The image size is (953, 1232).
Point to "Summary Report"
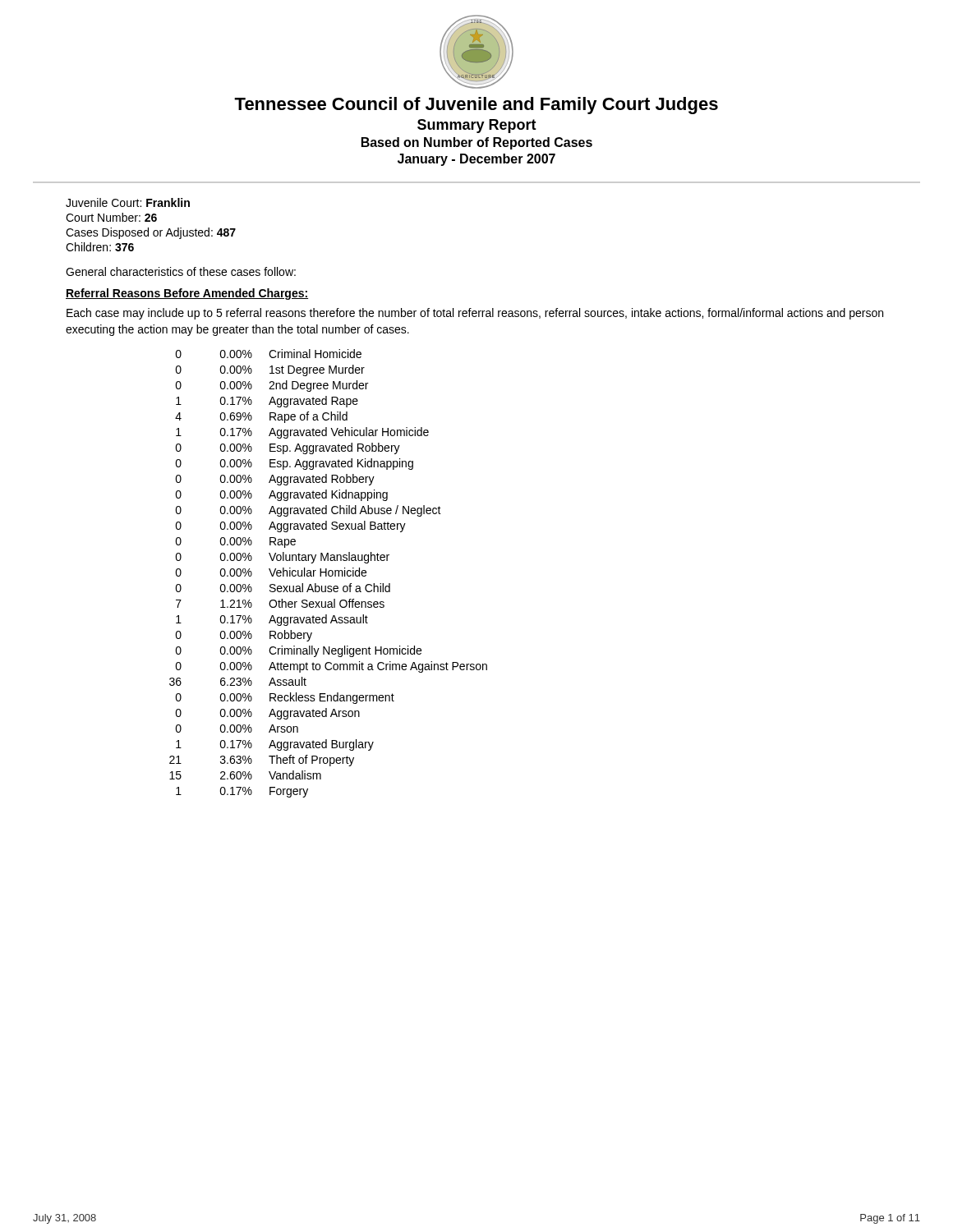(x=476, y=125)
